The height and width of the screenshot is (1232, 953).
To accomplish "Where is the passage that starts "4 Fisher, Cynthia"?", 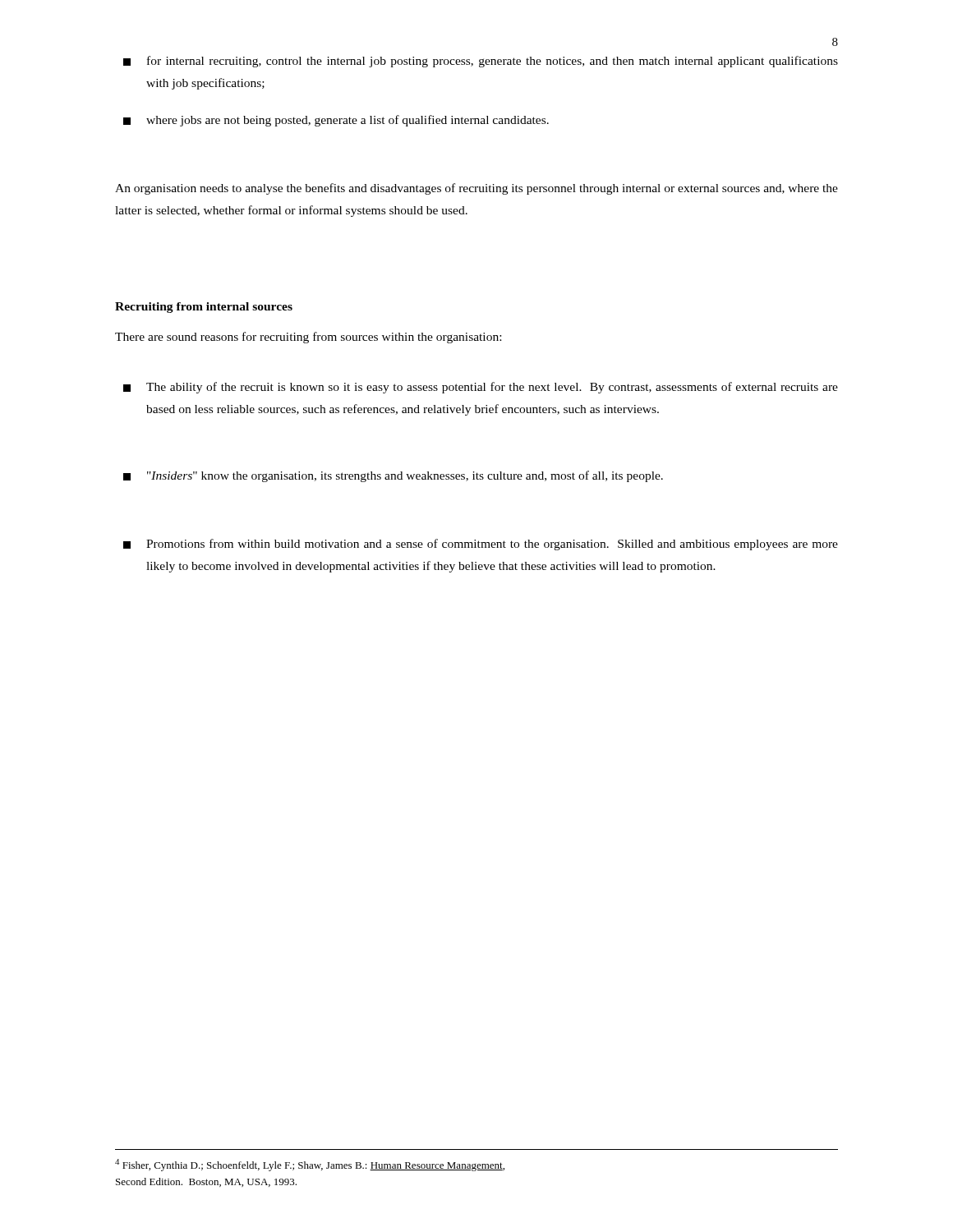I will pyautogui.click(x=310, y=1172).
